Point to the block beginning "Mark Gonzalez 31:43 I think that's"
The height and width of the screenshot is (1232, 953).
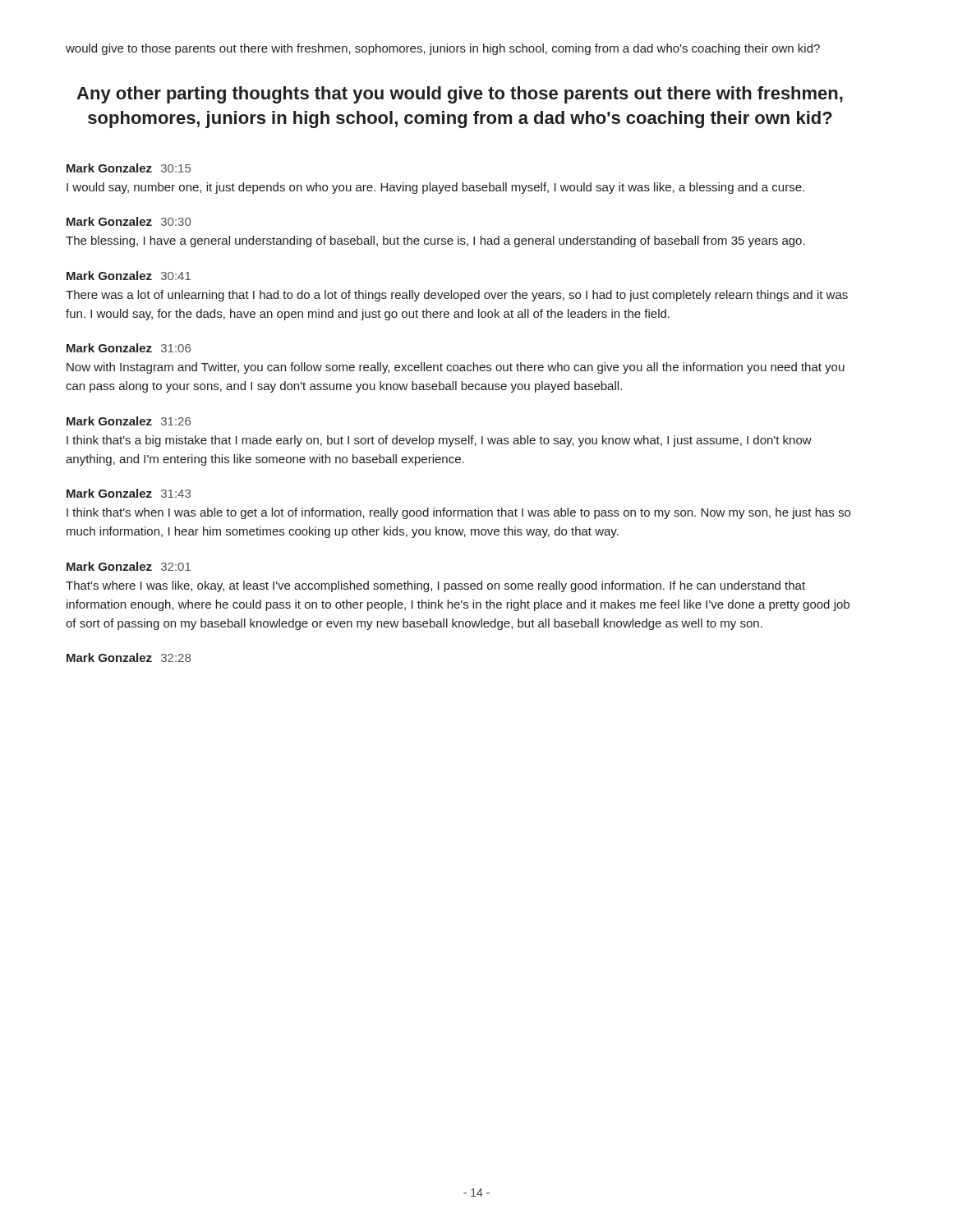coord(460,514)
